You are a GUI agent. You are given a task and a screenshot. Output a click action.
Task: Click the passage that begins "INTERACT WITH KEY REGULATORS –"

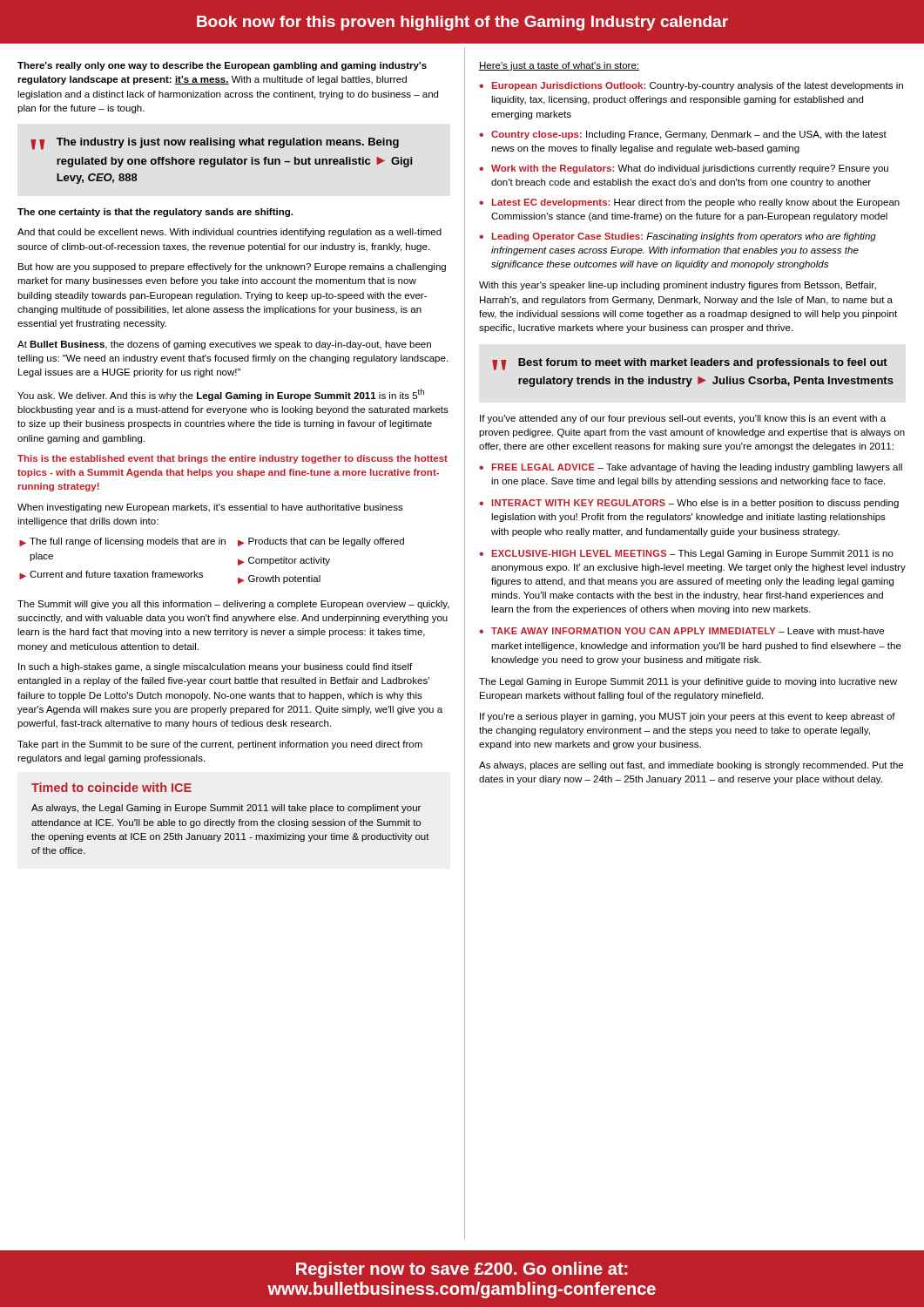click(x=695, y=517)
